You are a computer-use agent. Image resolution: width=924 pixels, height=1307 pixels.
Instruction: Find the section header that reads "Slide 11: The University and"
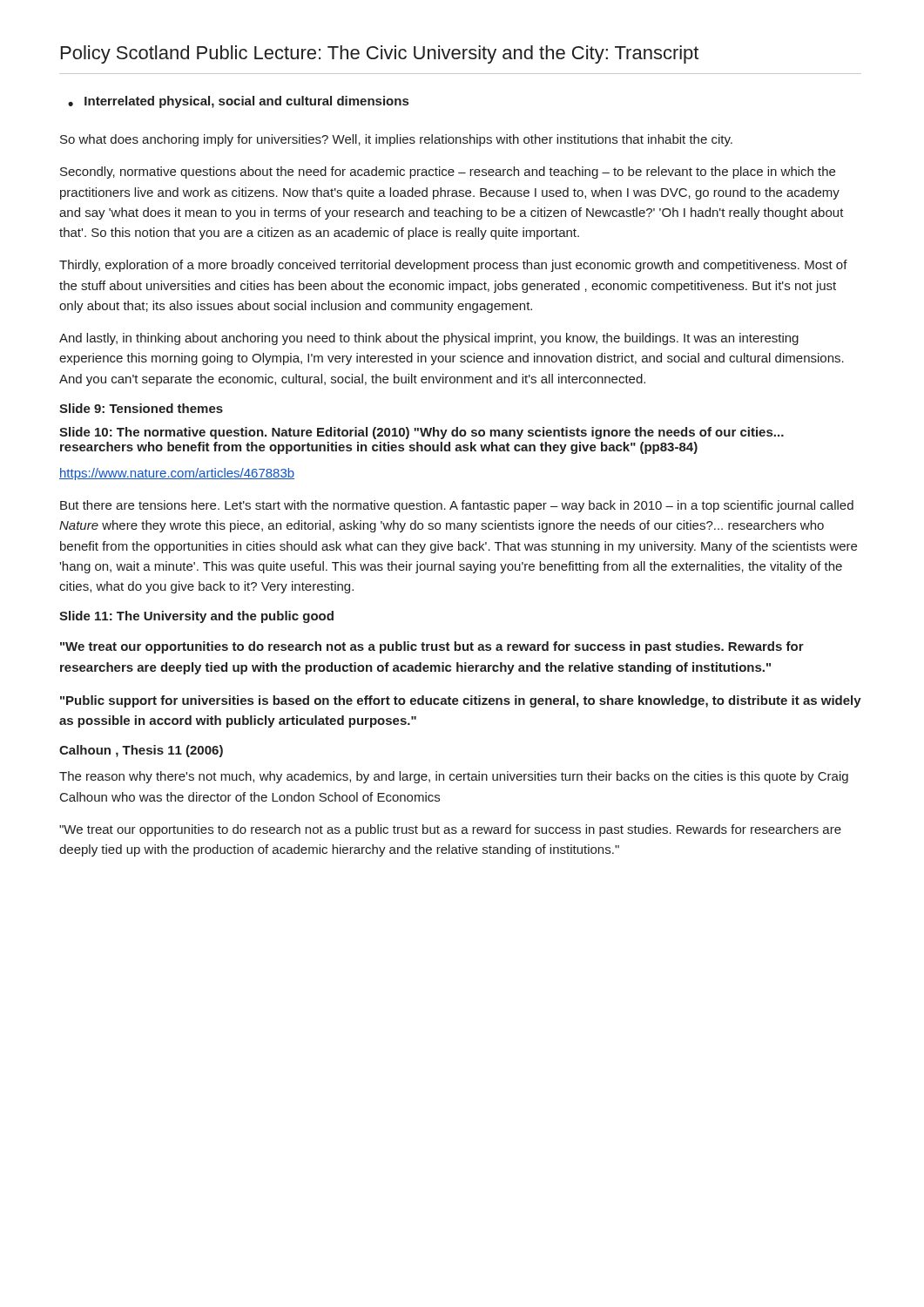click(x=197, y=616)
